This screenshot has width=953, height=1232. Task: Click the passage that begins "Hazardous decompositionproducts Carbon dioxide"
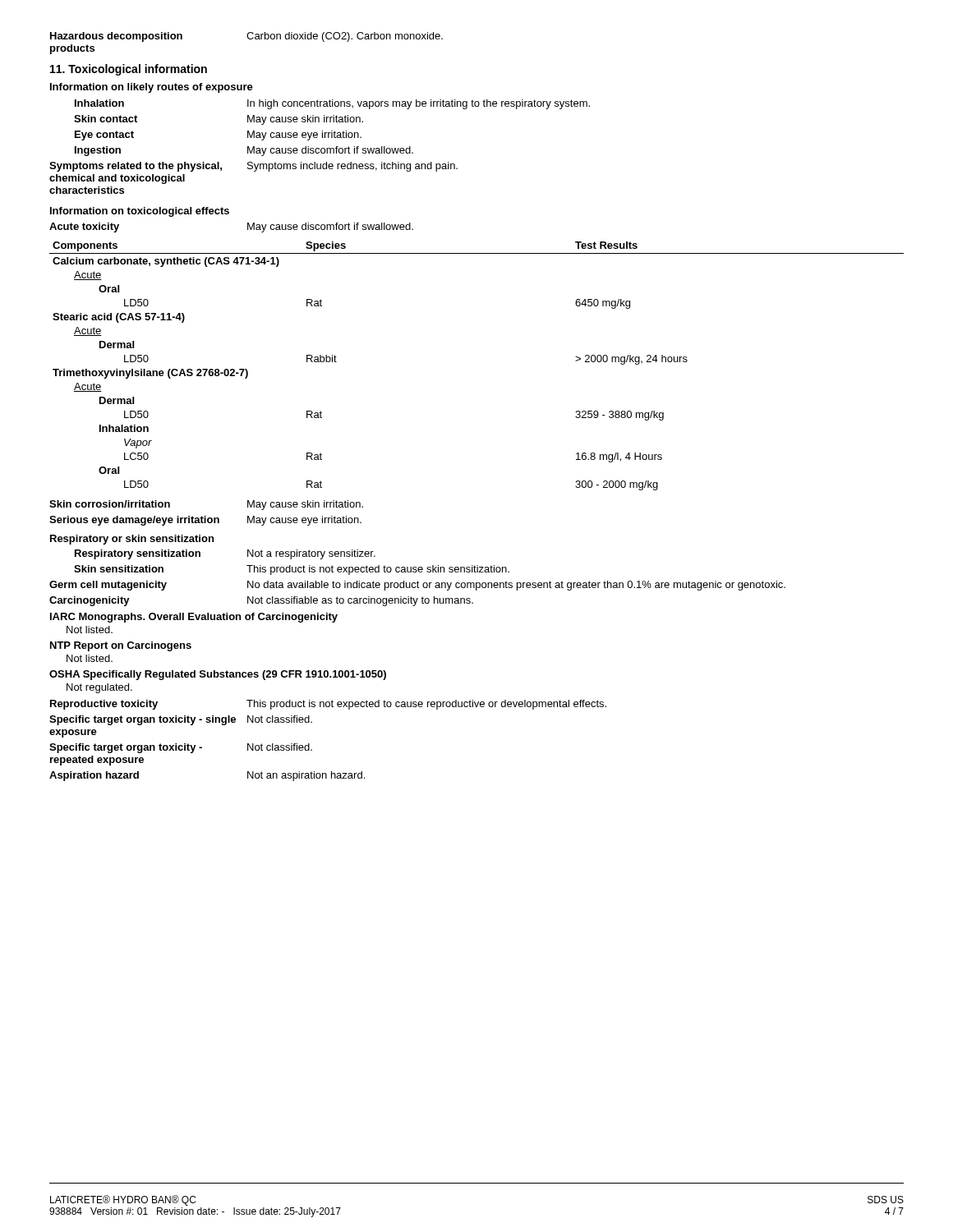click(246, 37)
